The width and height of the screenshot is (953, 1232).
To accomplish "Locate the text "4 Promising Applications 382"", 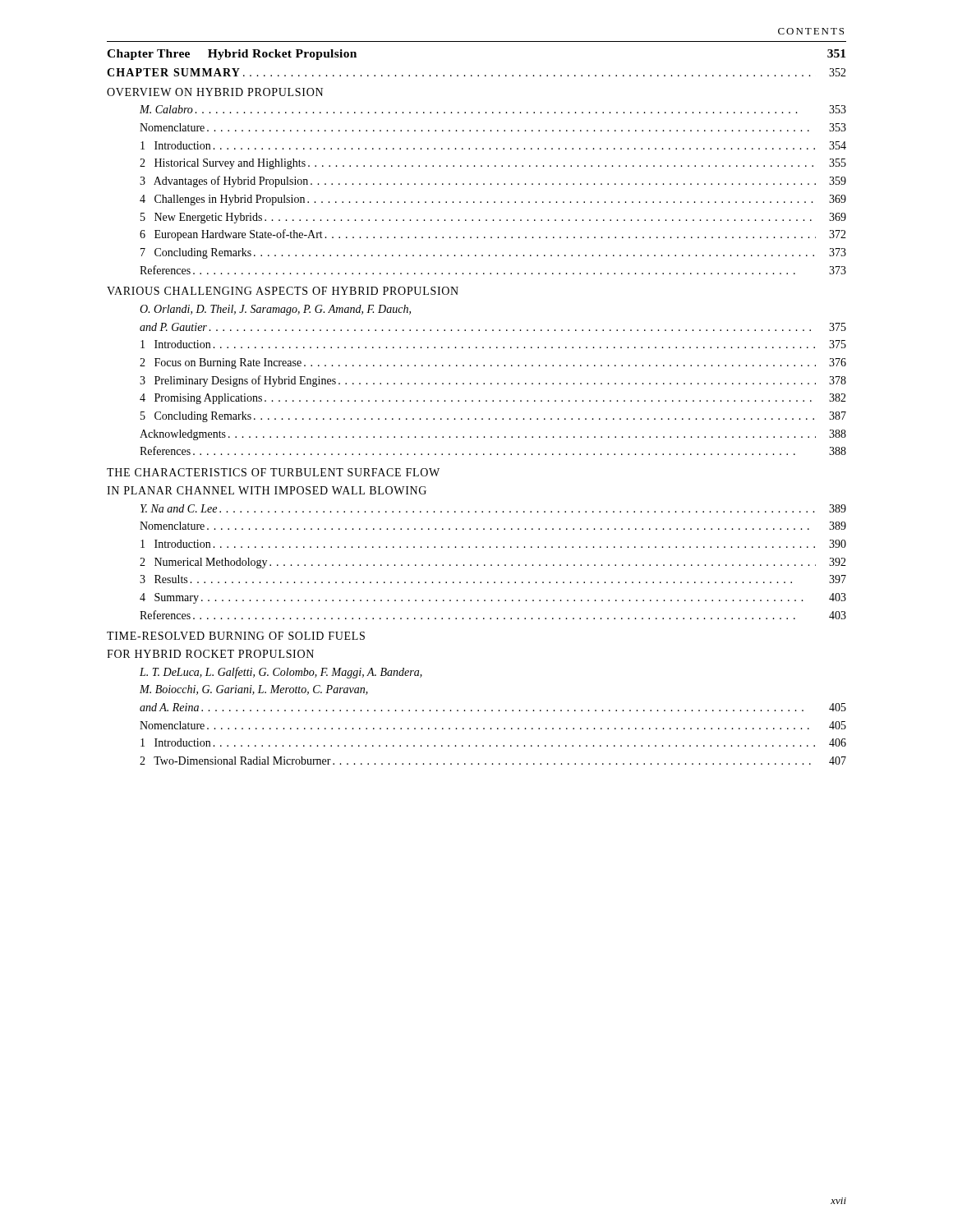I will (x=476, y=398).
